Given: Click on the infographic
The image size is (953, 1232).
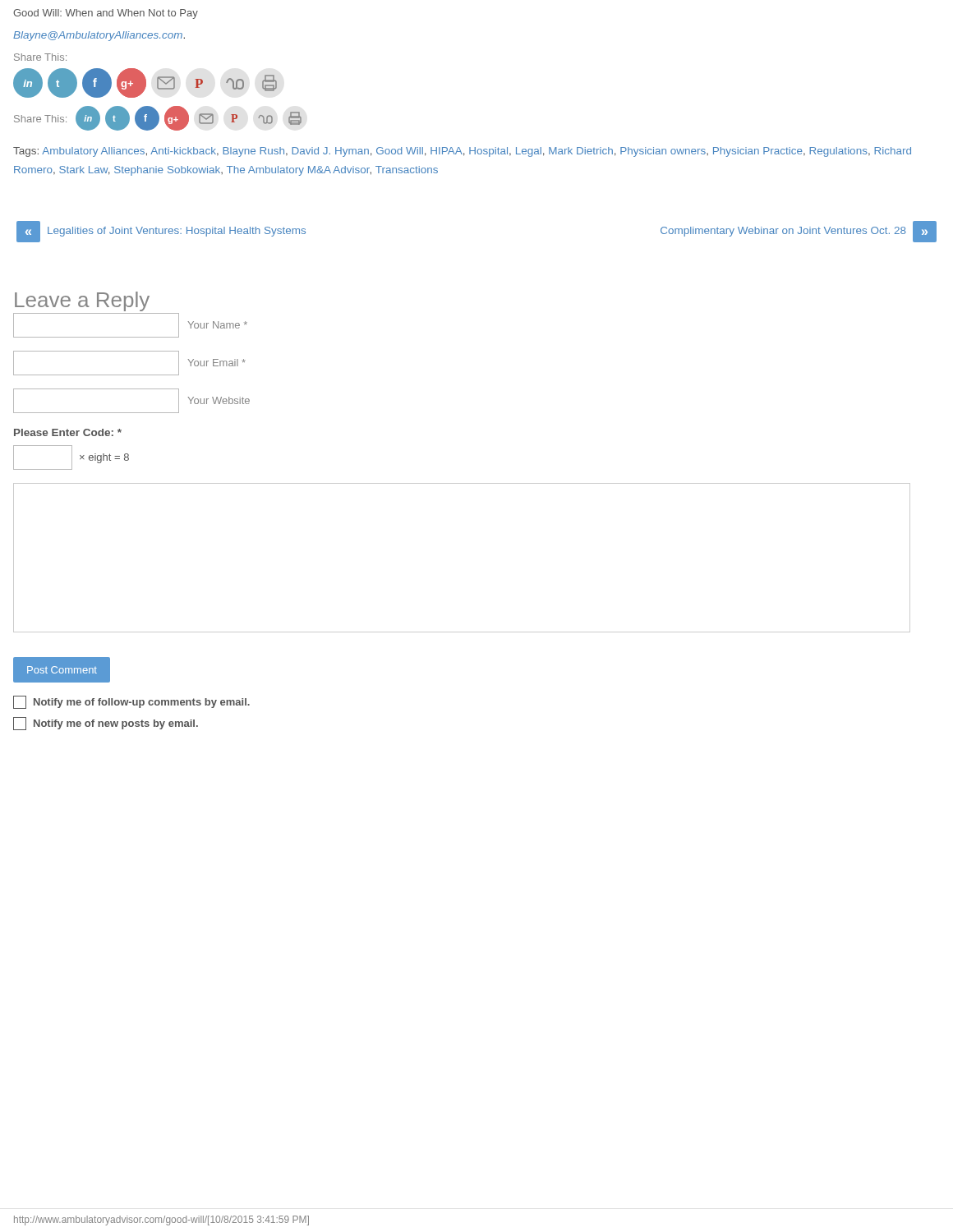Looking at the screenshot, I should [476, 91].
